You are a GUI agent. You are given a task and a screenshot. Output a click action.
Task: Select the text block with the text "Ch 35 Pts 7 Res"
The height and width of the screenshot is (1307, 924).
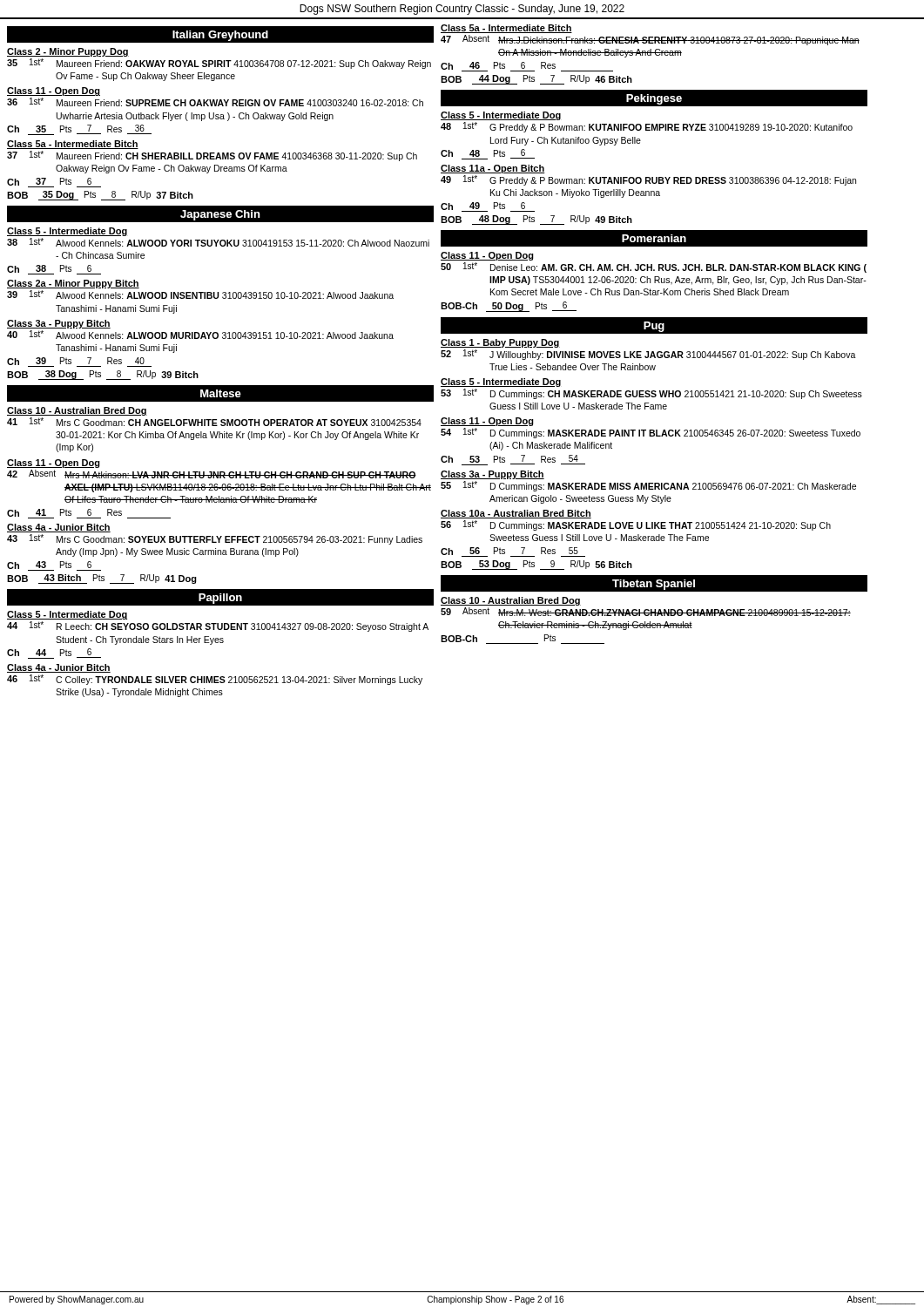pyautogui.click(x=79, y=129)
